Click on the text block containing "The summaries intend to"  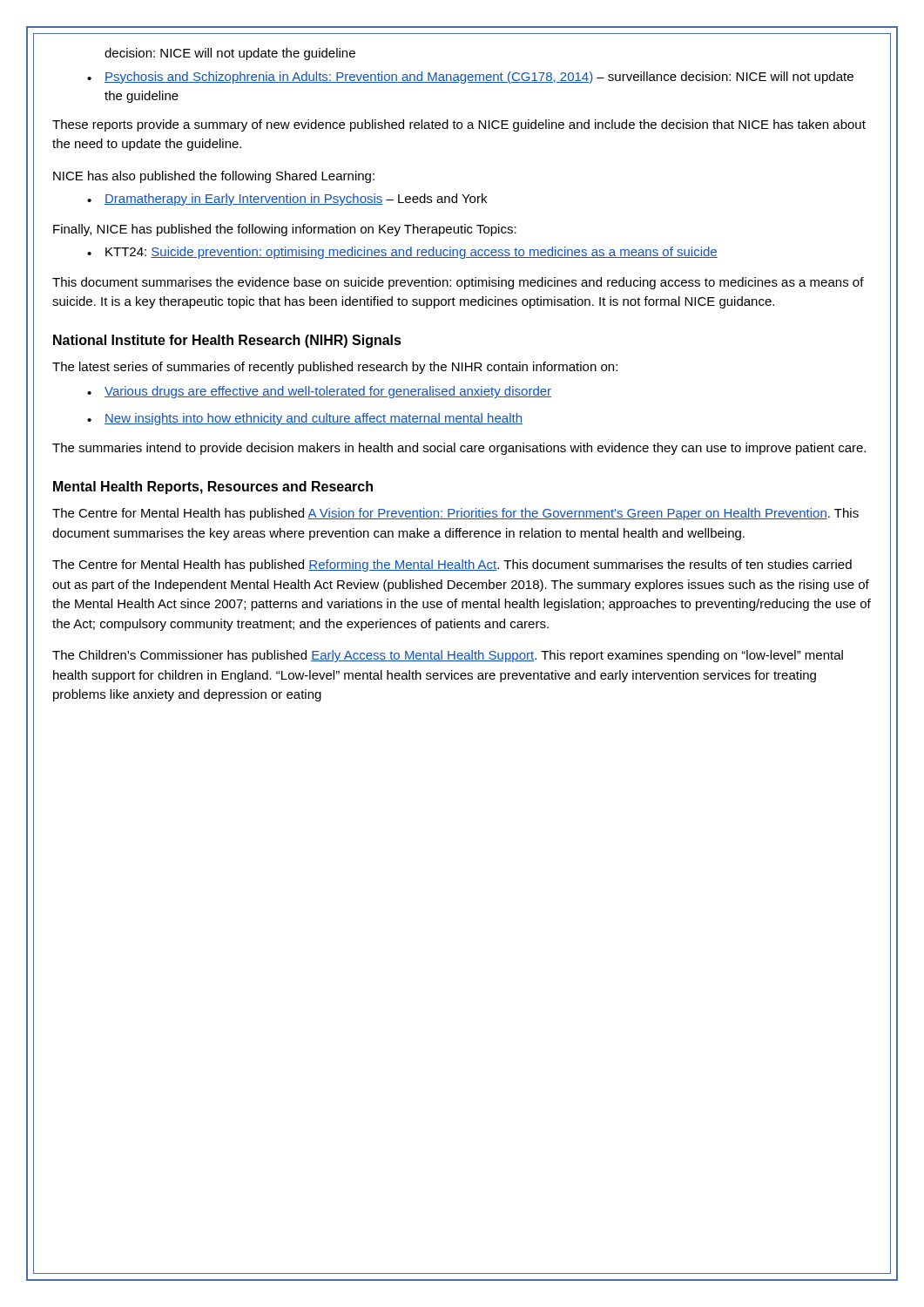[460, 448]
